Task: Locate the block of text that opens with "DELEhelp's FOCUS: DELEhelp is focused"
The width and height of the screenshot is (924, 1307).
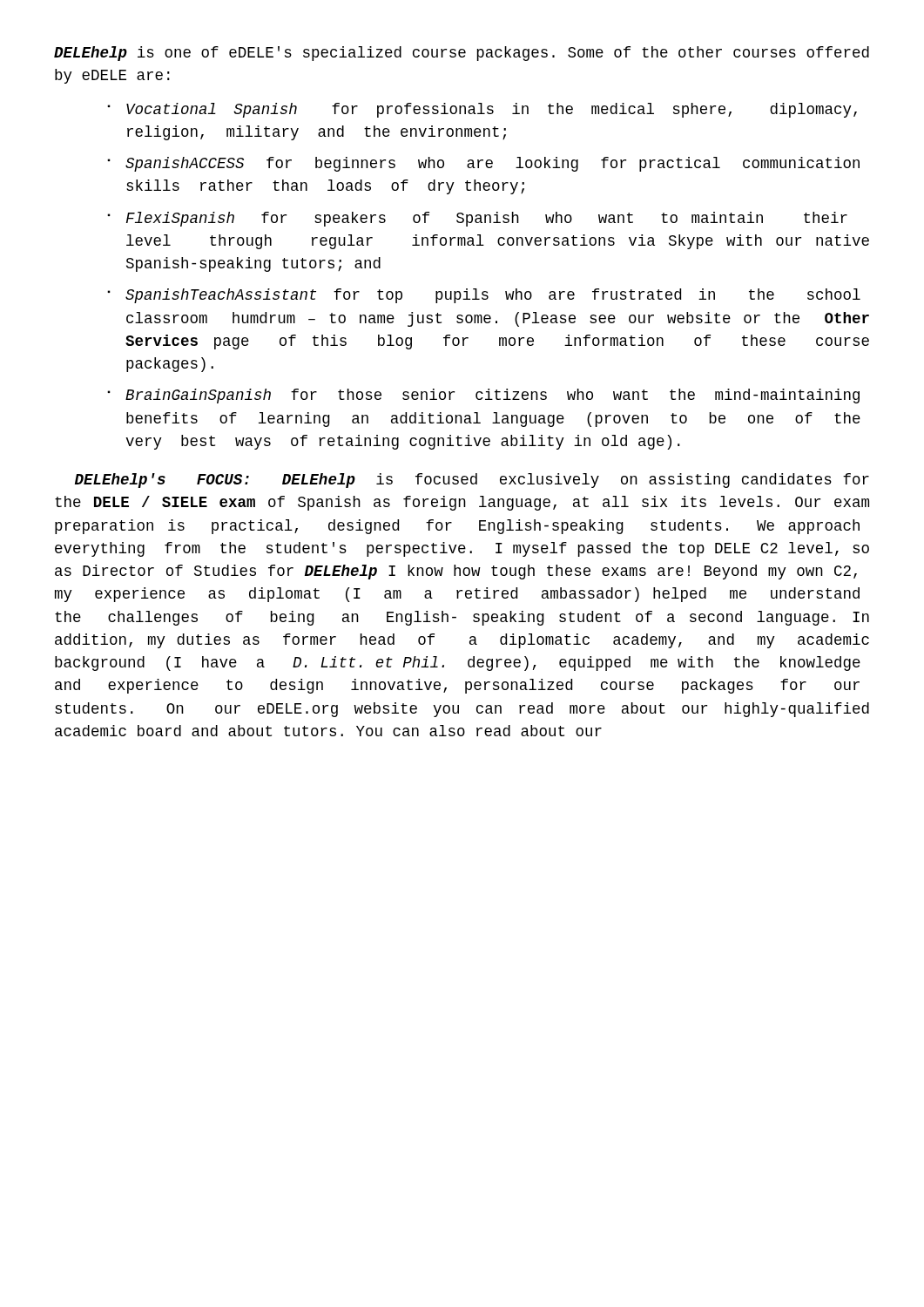Action: point(462,606)
